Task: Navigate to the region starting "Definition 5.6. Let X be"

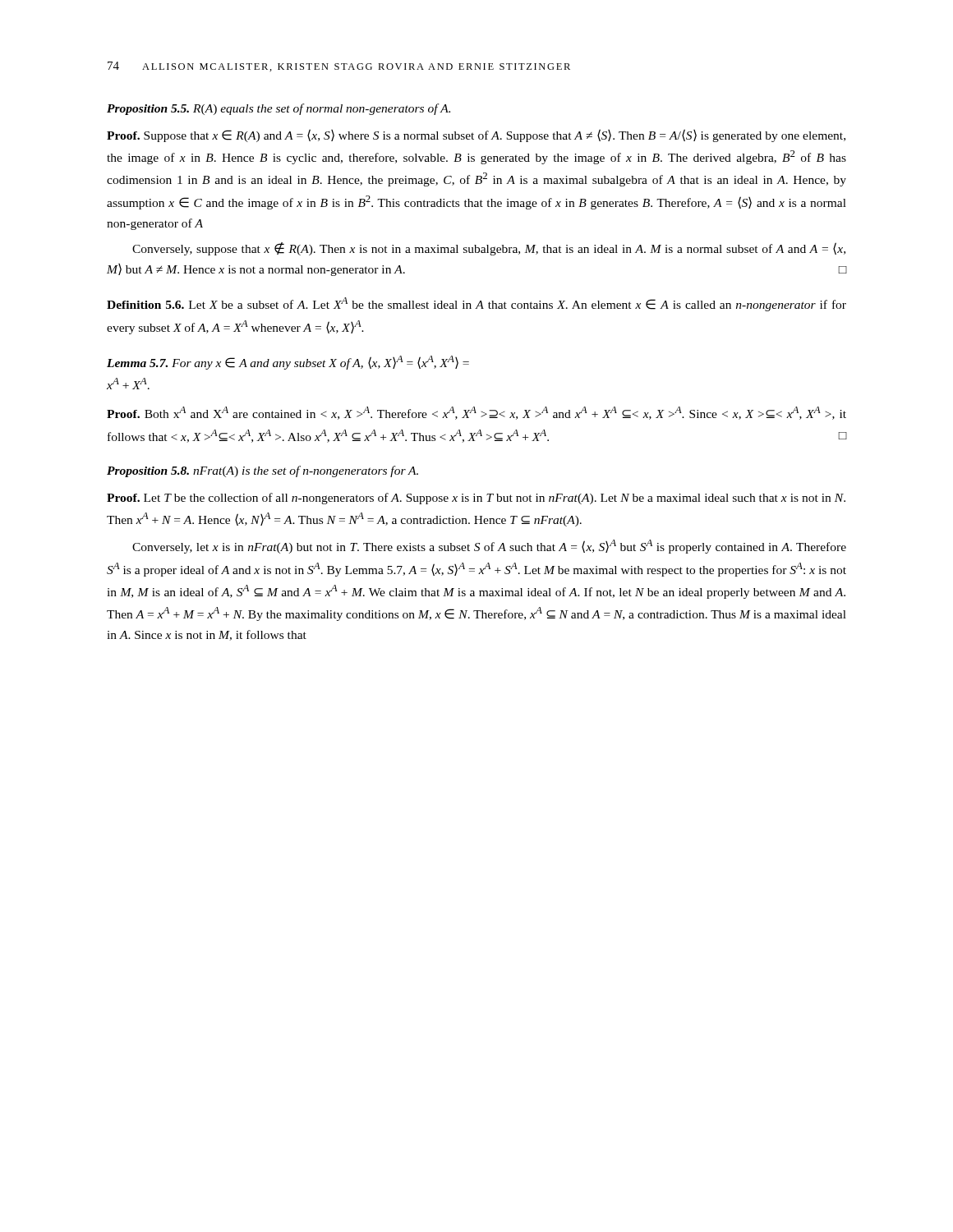Action: tap(476, 315)
